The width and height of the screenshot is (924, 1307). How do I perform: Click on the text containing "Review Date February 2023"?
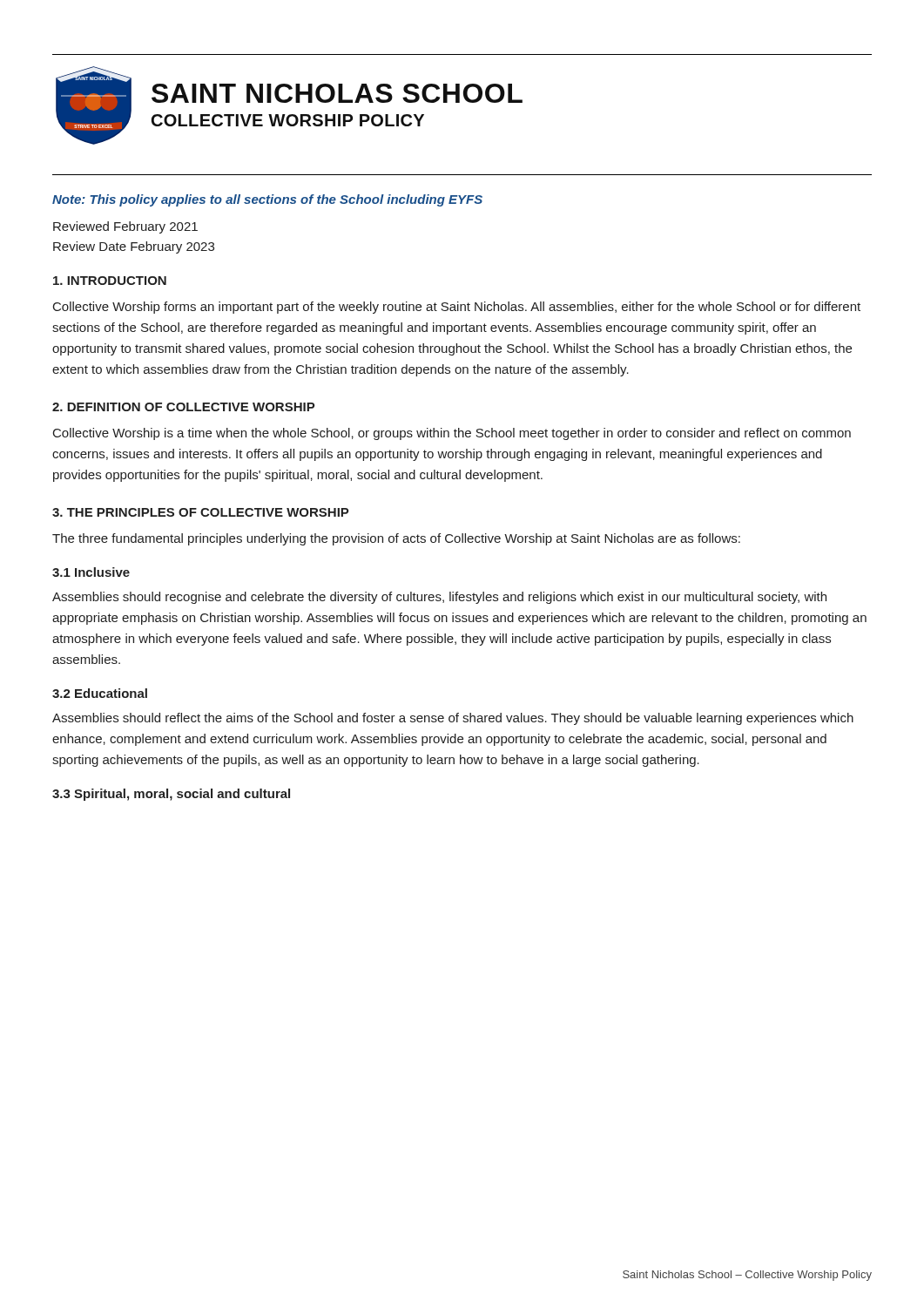[x=134, y=246]
